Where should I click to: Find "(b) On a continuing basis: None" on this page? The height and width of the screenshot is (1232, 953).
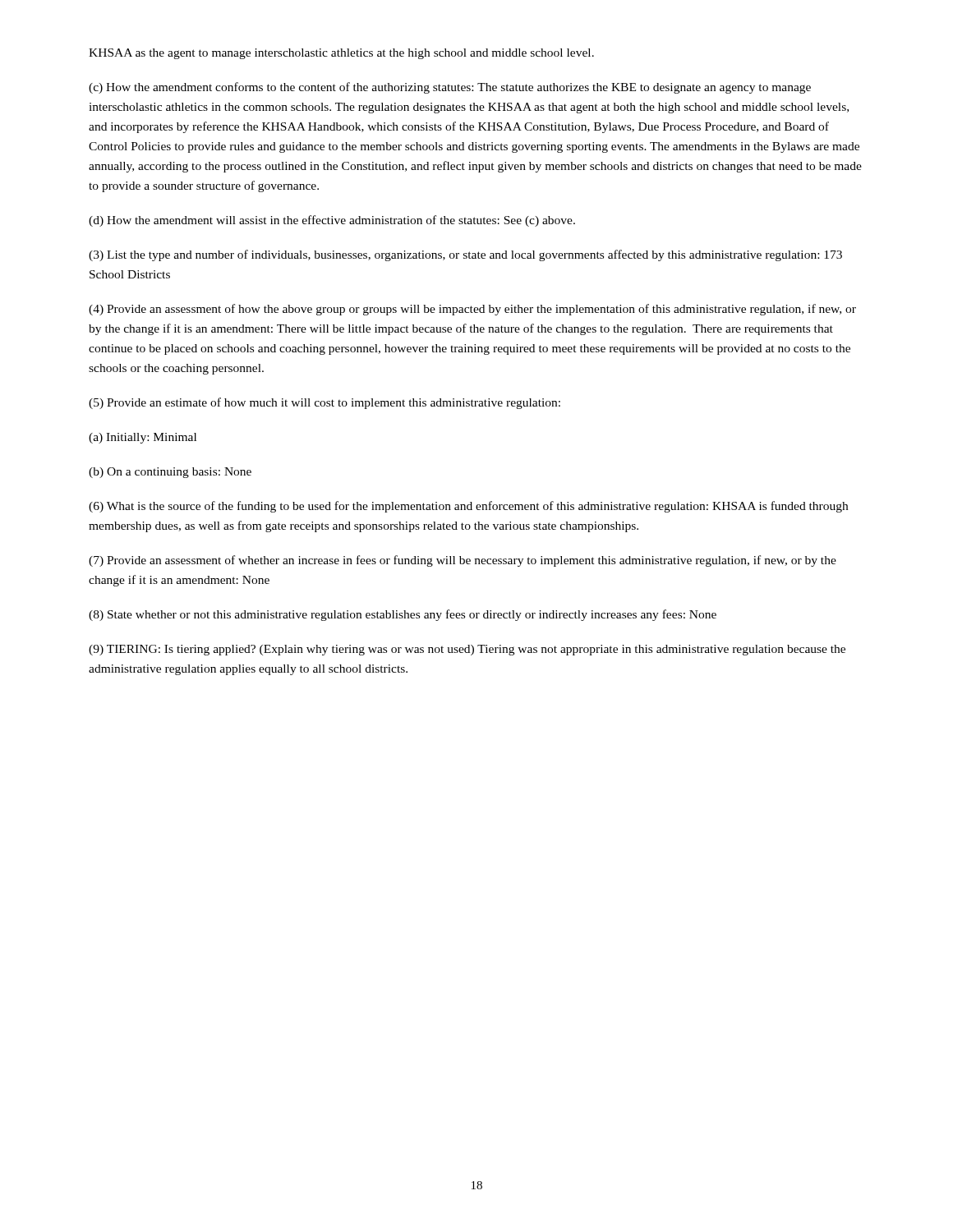coord(170,471)
